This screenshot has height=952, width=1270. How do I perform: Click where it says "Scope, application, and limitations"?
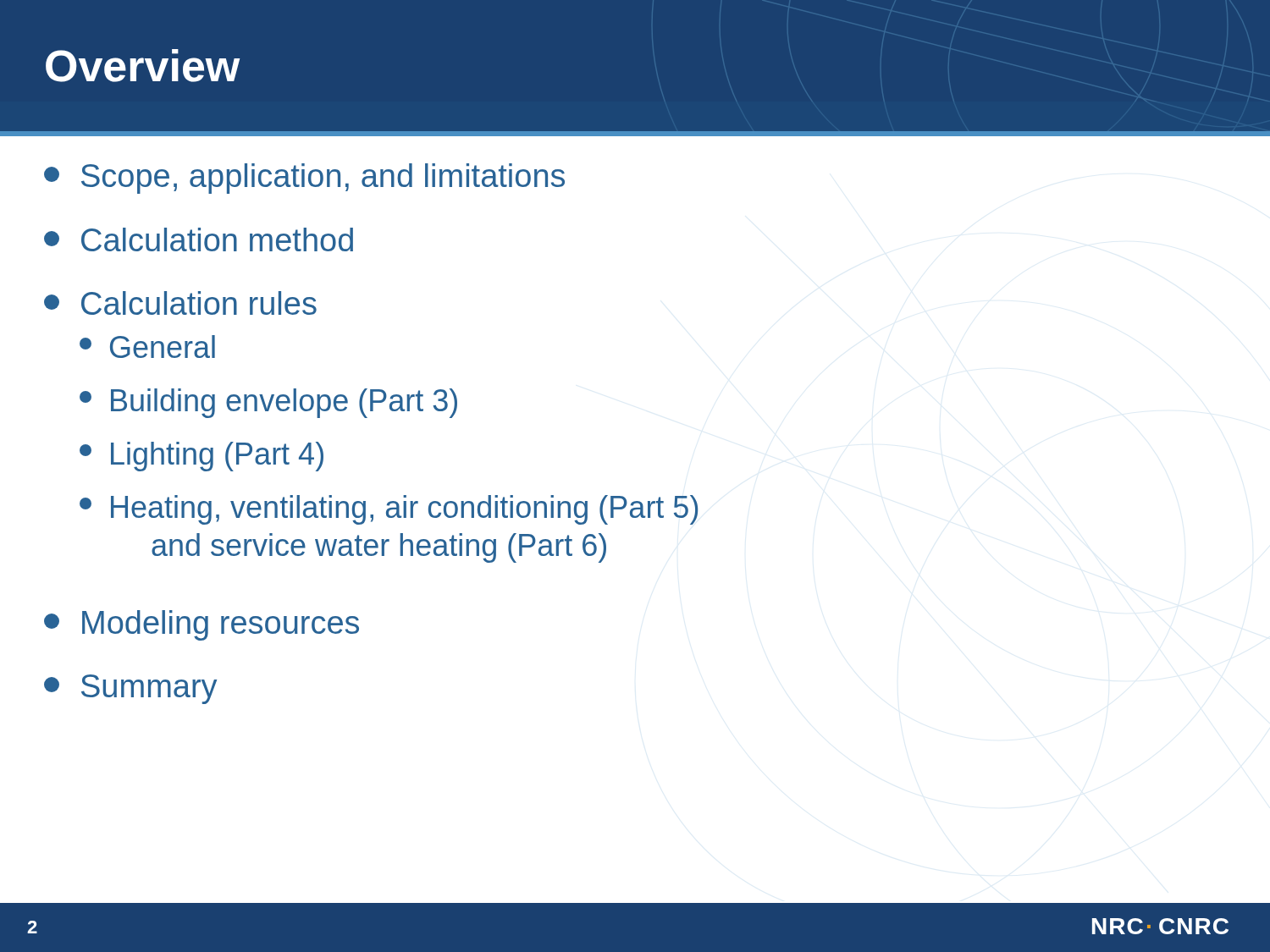tap(305, 177)
